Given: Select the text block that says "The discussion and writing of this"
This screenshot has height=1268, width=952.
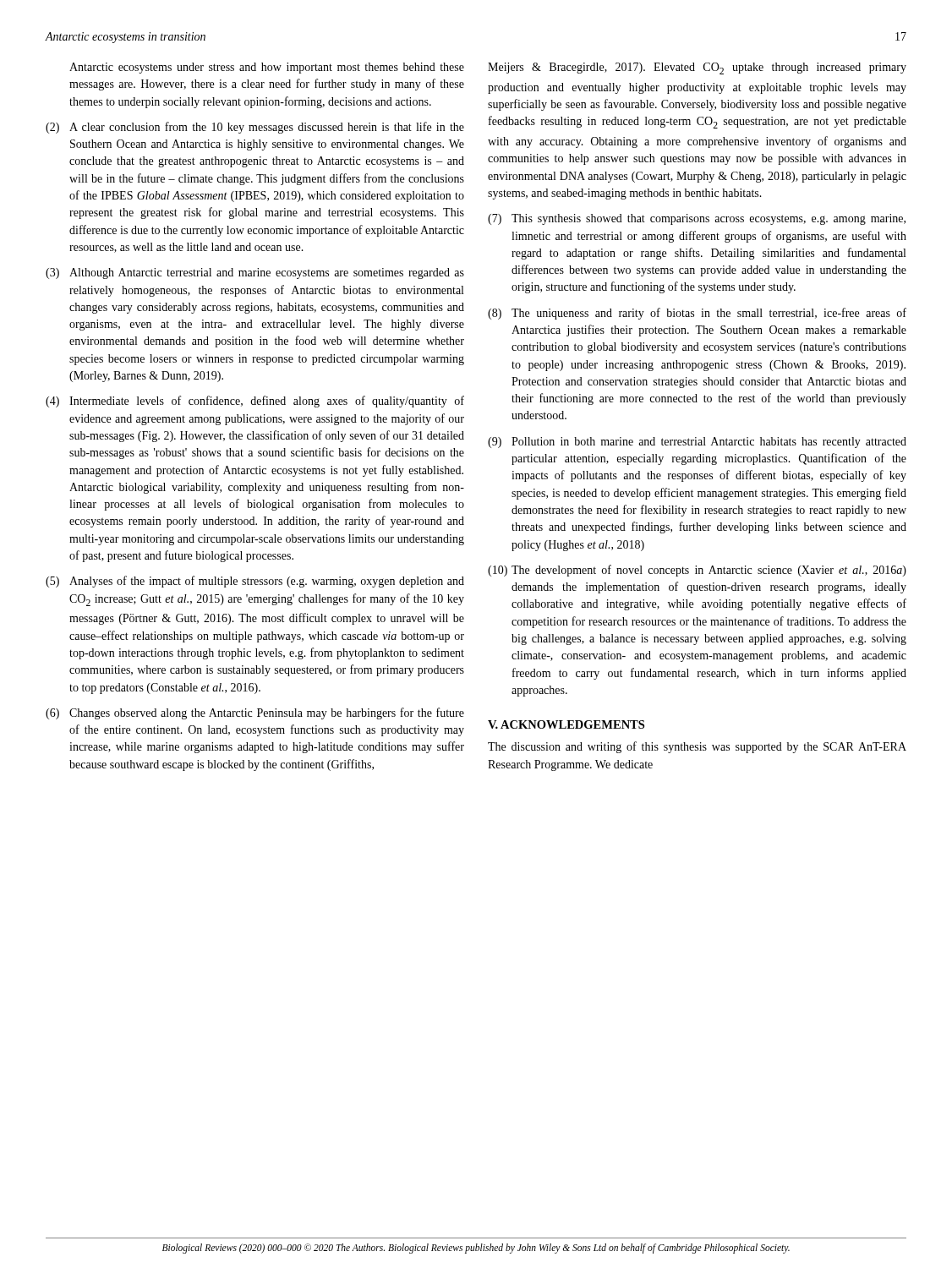Looking at the screenshot, I should (697, 756).
